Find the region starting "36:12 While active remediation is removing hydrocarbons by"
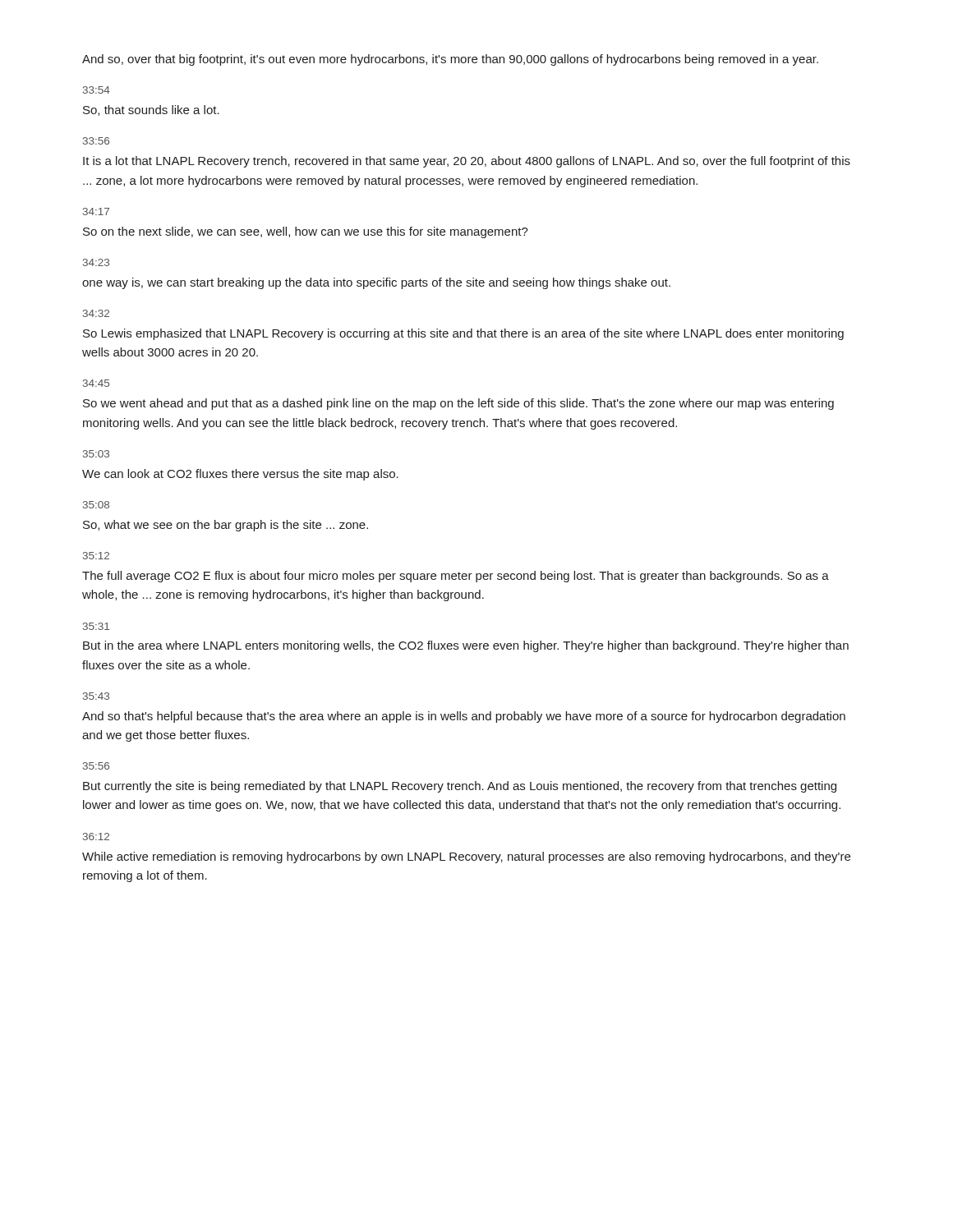953x1232 pixels. (468, 857)
